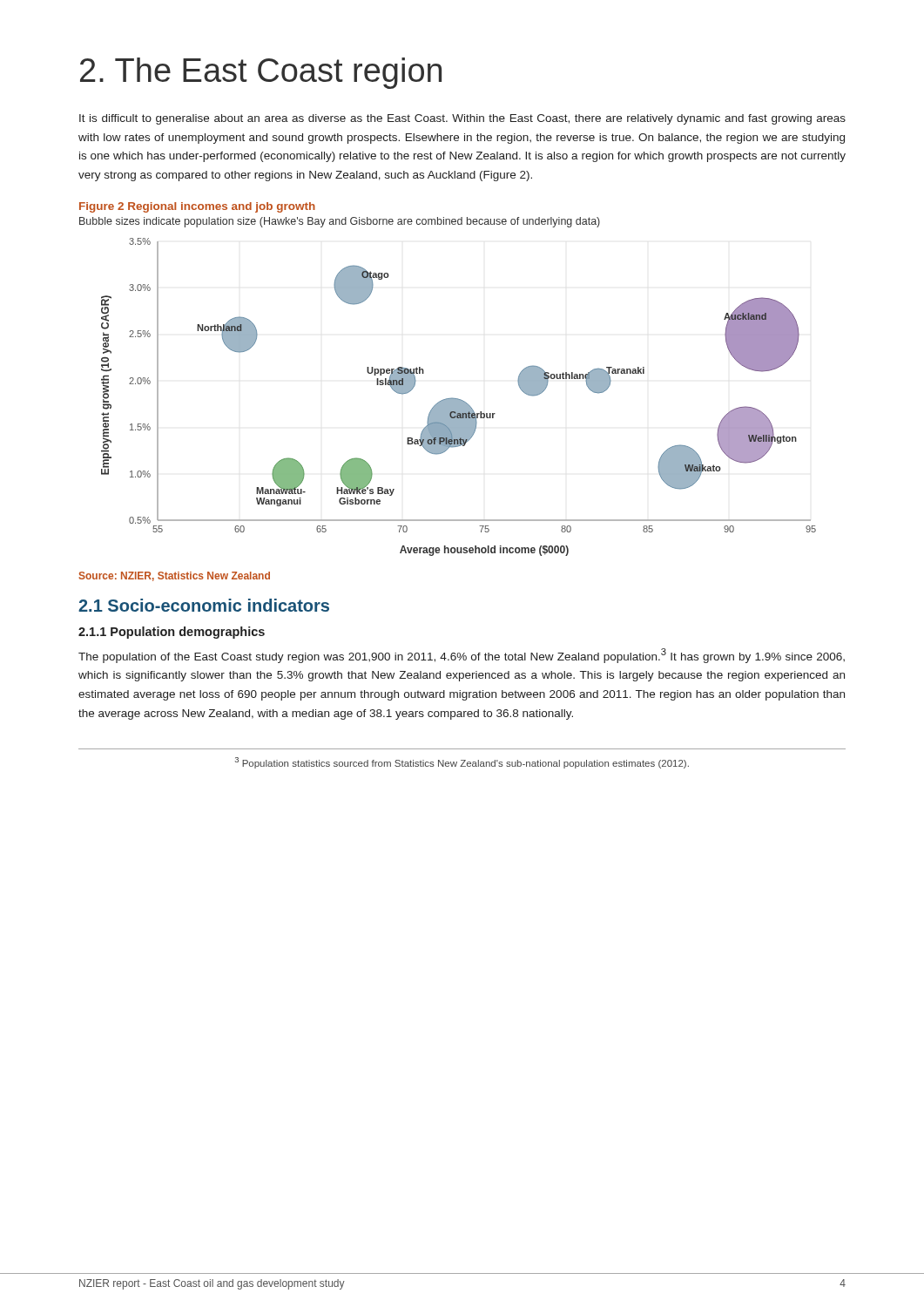Find the bubble chart
924x1307 pixels.
462,400
